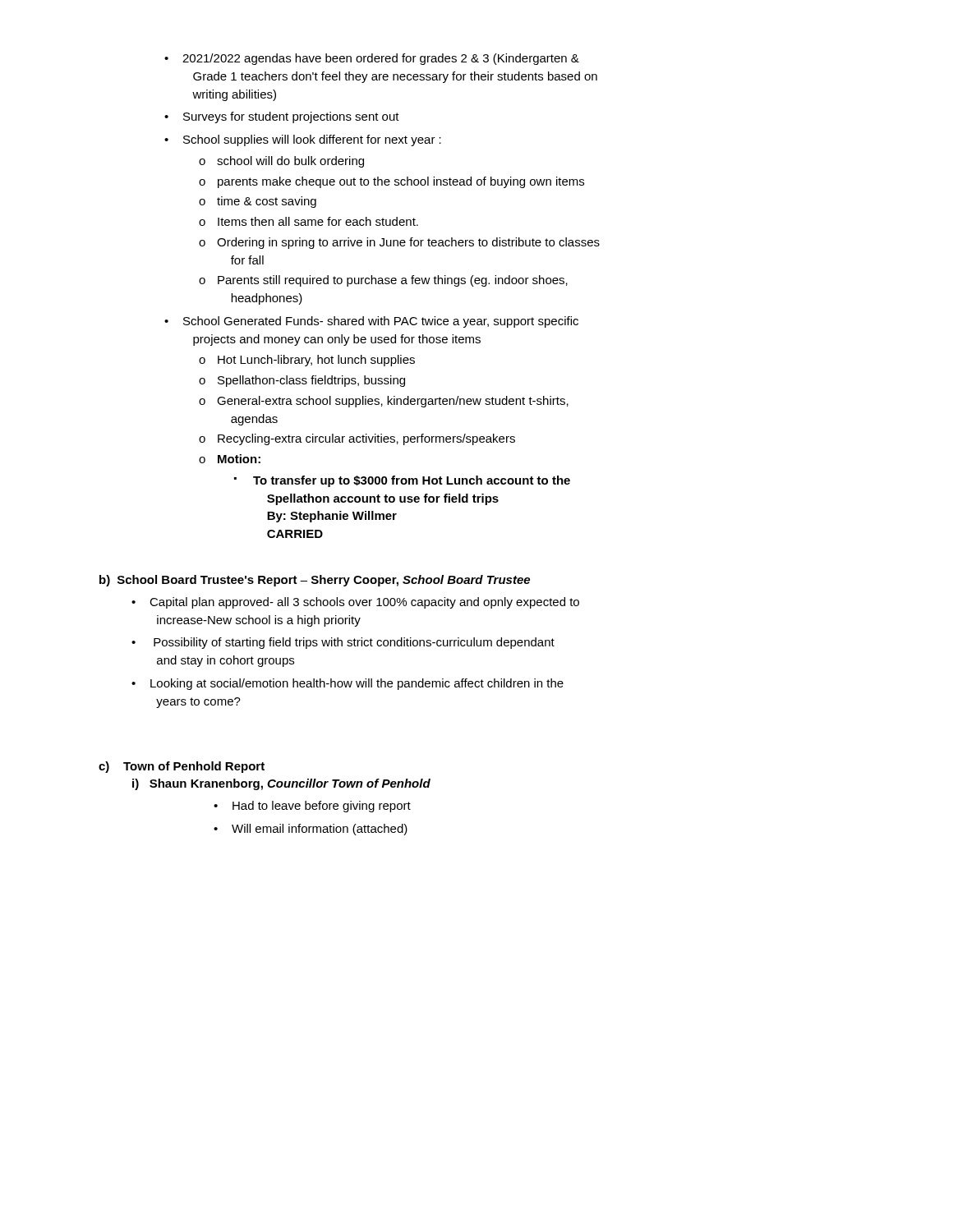
Task: Click the passage that begins "Looking at social/emotion health-how will the pandemic"
Action: [x=509, y=692]
